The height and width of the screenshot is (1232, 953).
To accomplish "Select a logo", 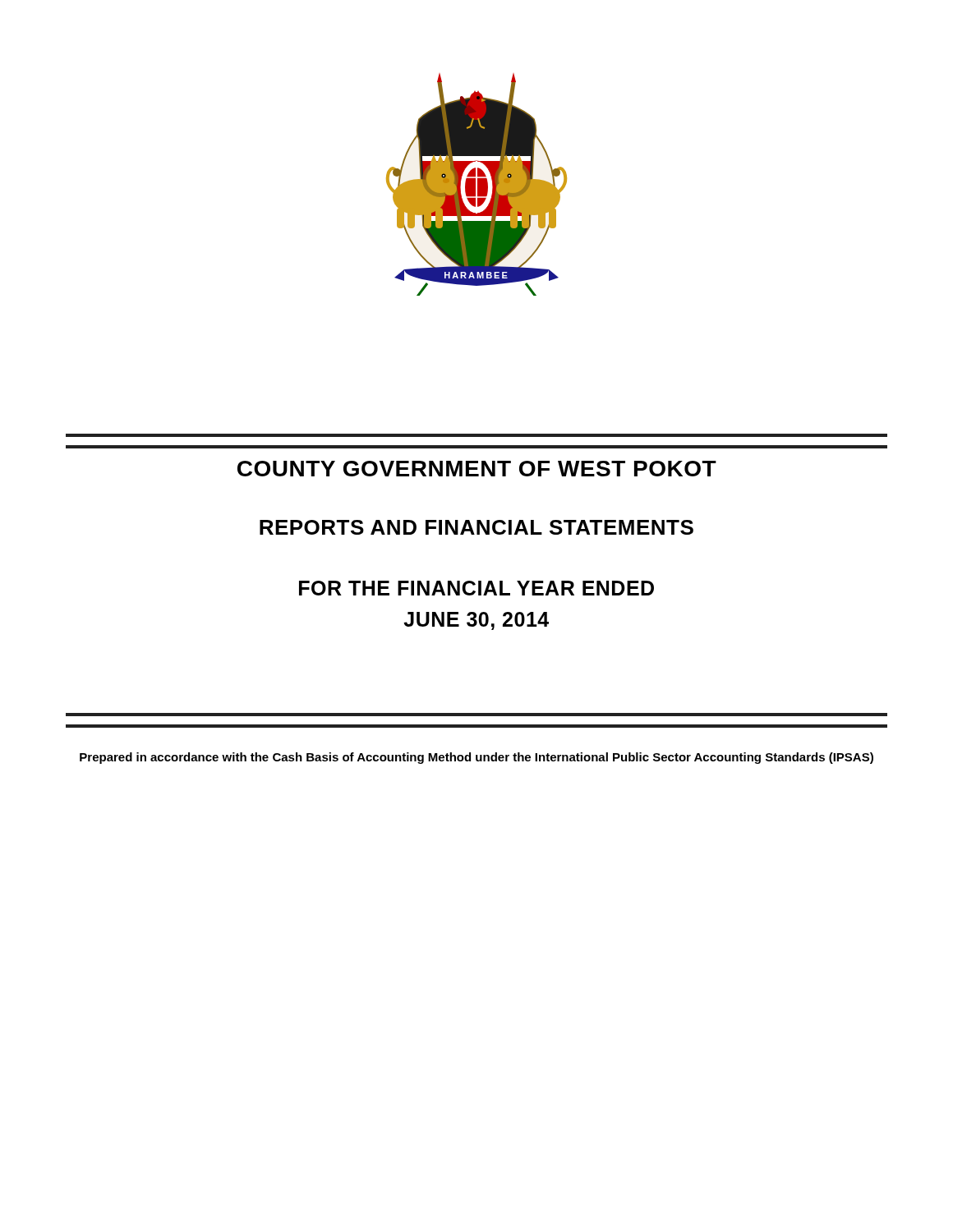I will [476, 182].
